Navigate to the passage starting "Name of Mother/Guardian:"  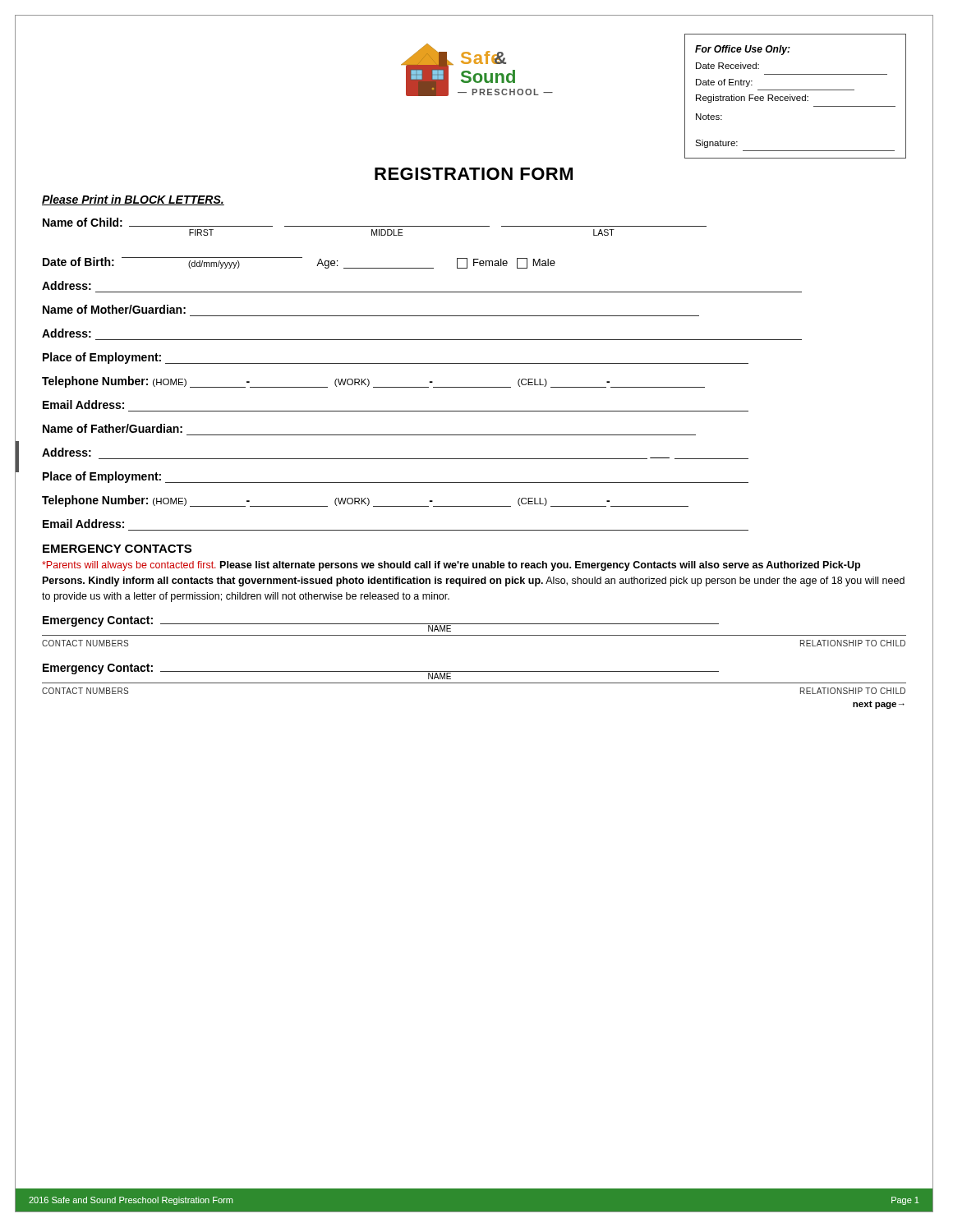(370, 310)
